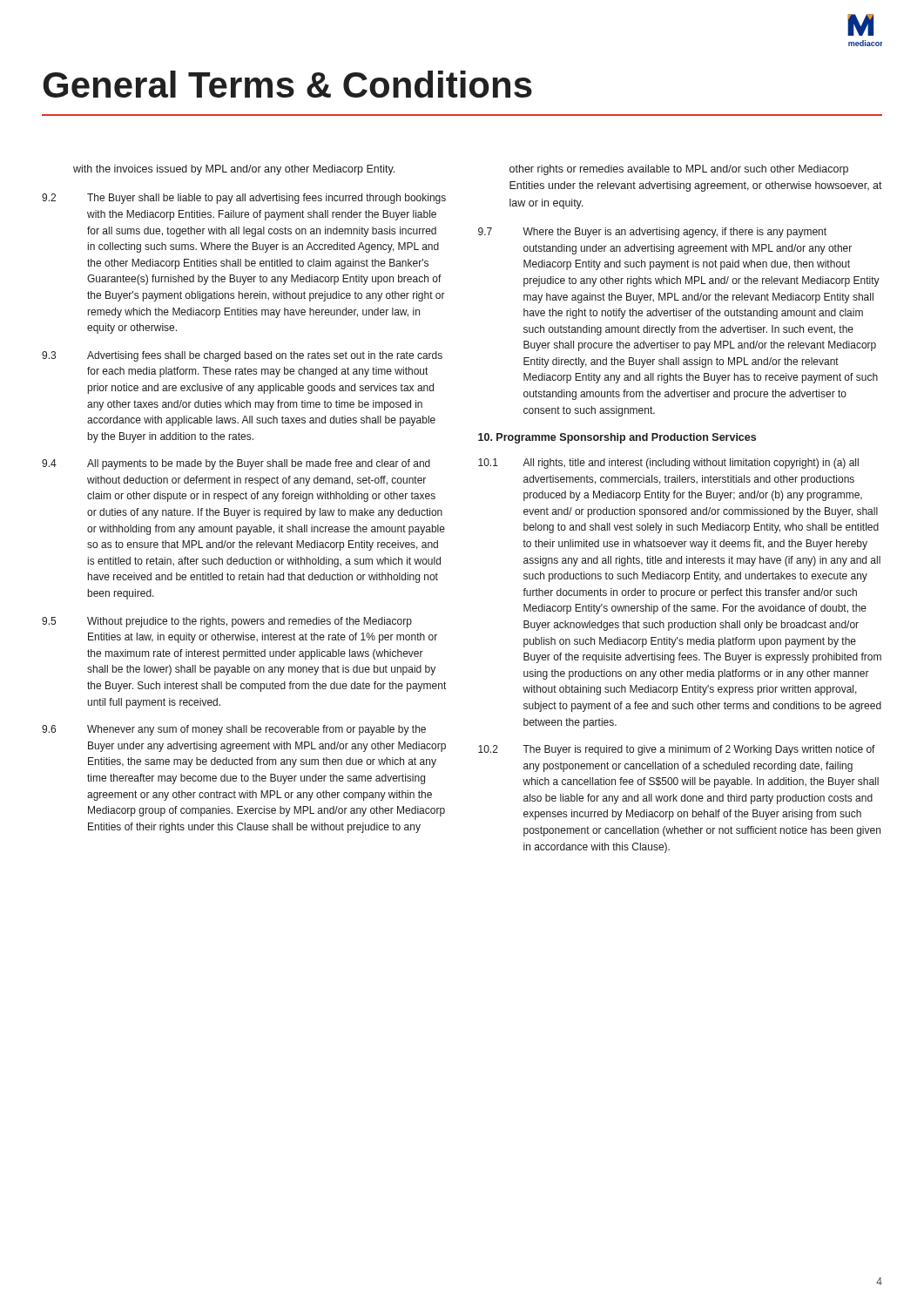Find the text block starting "with the invoices issued by"
This screenshot has width=924, height=1307.
coord(234,169)
